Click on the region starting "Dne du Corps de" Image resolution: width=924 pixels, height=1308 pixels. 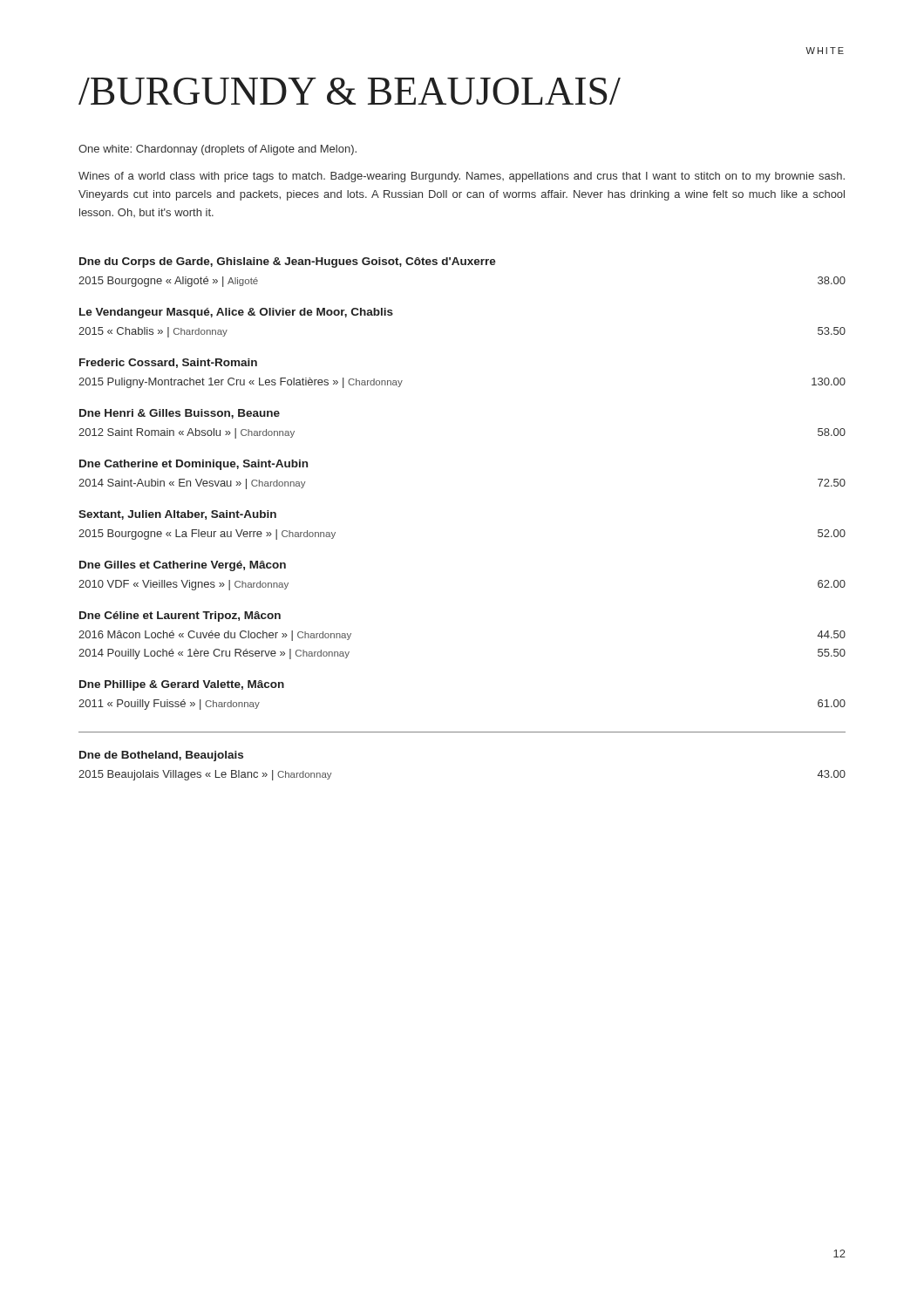click(x=287, y=262)
